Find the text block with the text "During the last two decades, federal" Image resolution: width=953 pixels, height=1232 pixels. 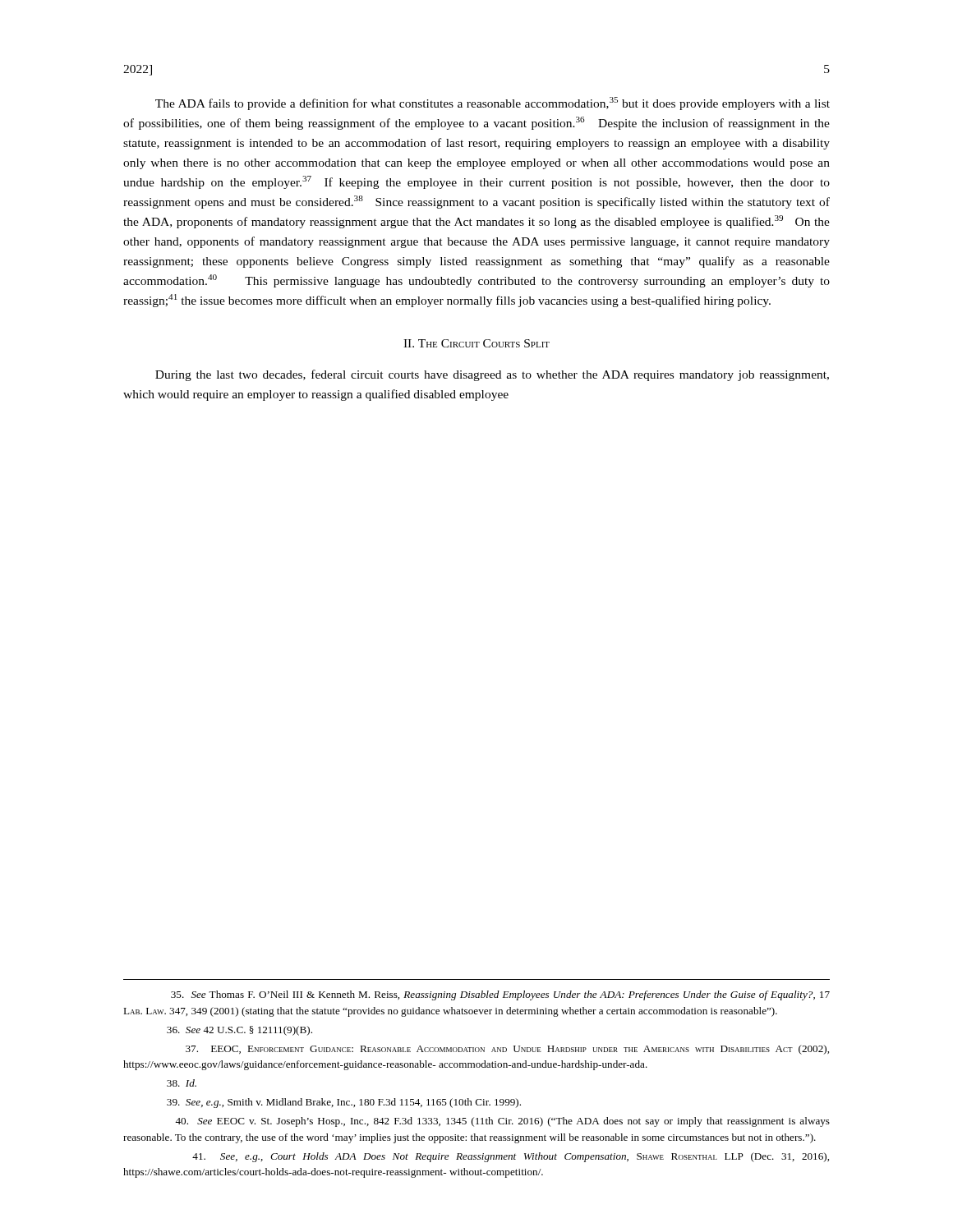pyautogui.click(x=476, y=385)
